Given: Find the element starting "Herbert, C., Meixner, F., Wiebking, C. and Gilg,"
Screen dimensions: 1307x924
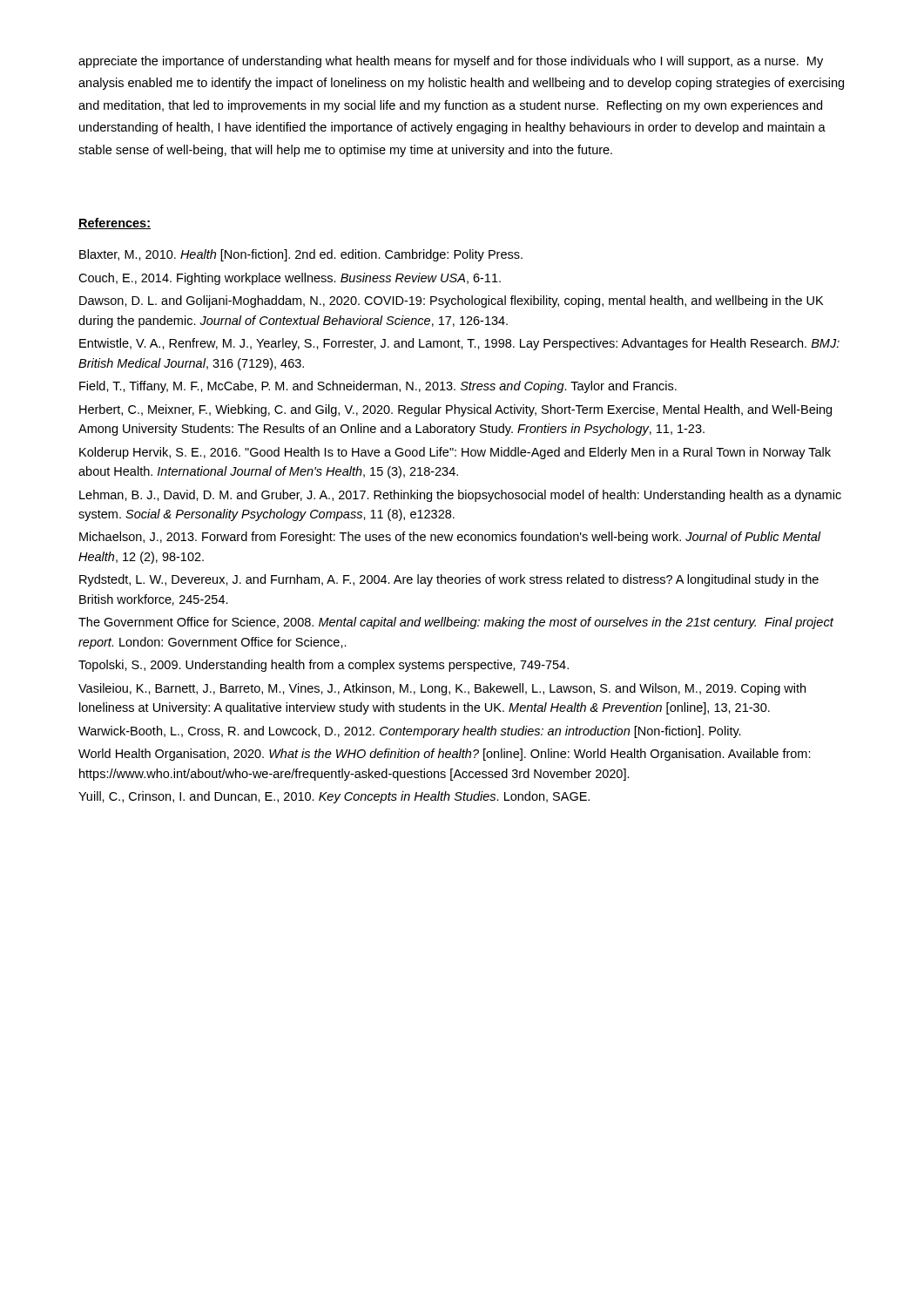Looking at the screenshot, I should pyautogui.click(x=462, y=419).
